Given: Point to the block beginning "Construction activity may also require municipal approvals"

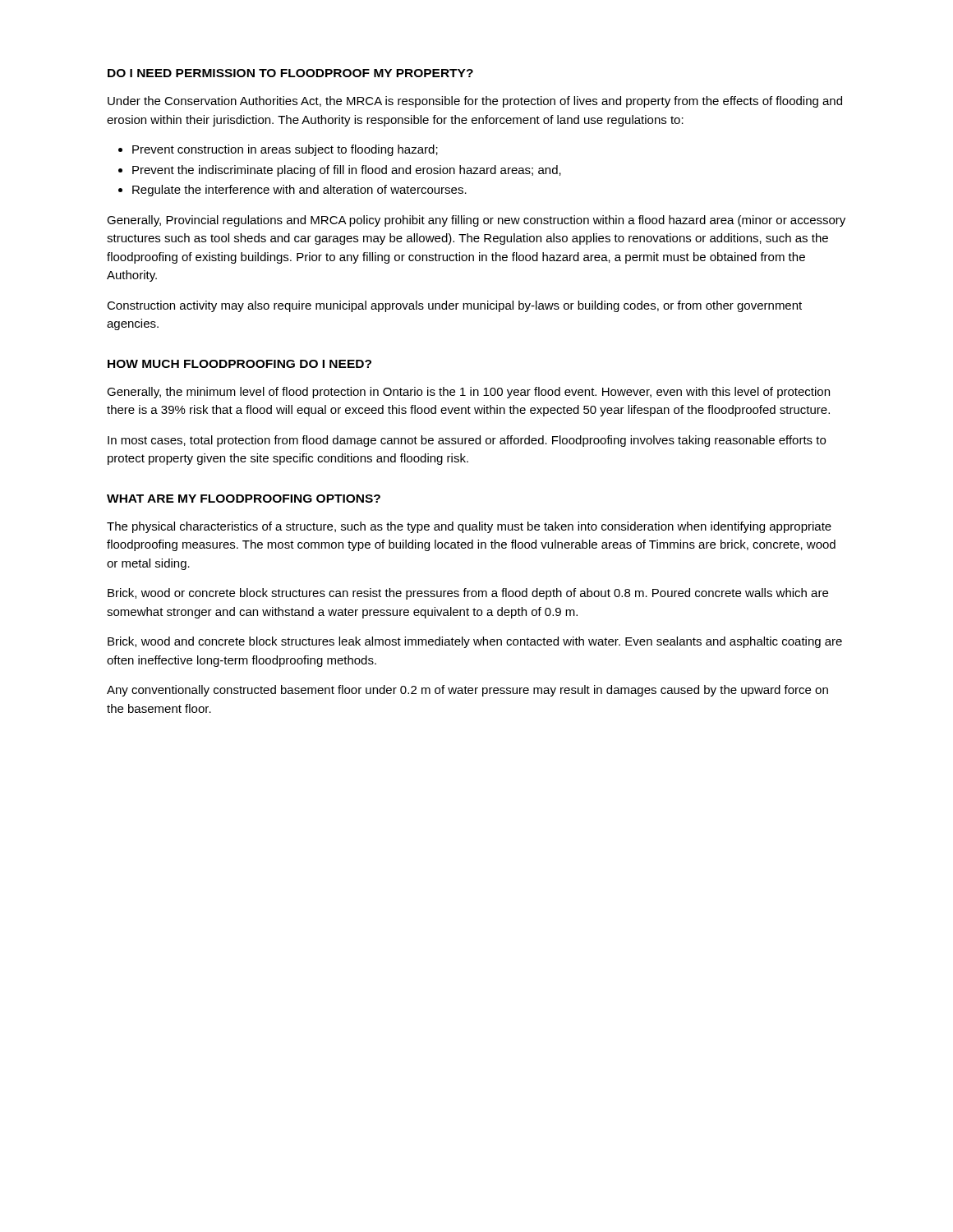Looking at the screenshot, I should [x=454, y=314].
